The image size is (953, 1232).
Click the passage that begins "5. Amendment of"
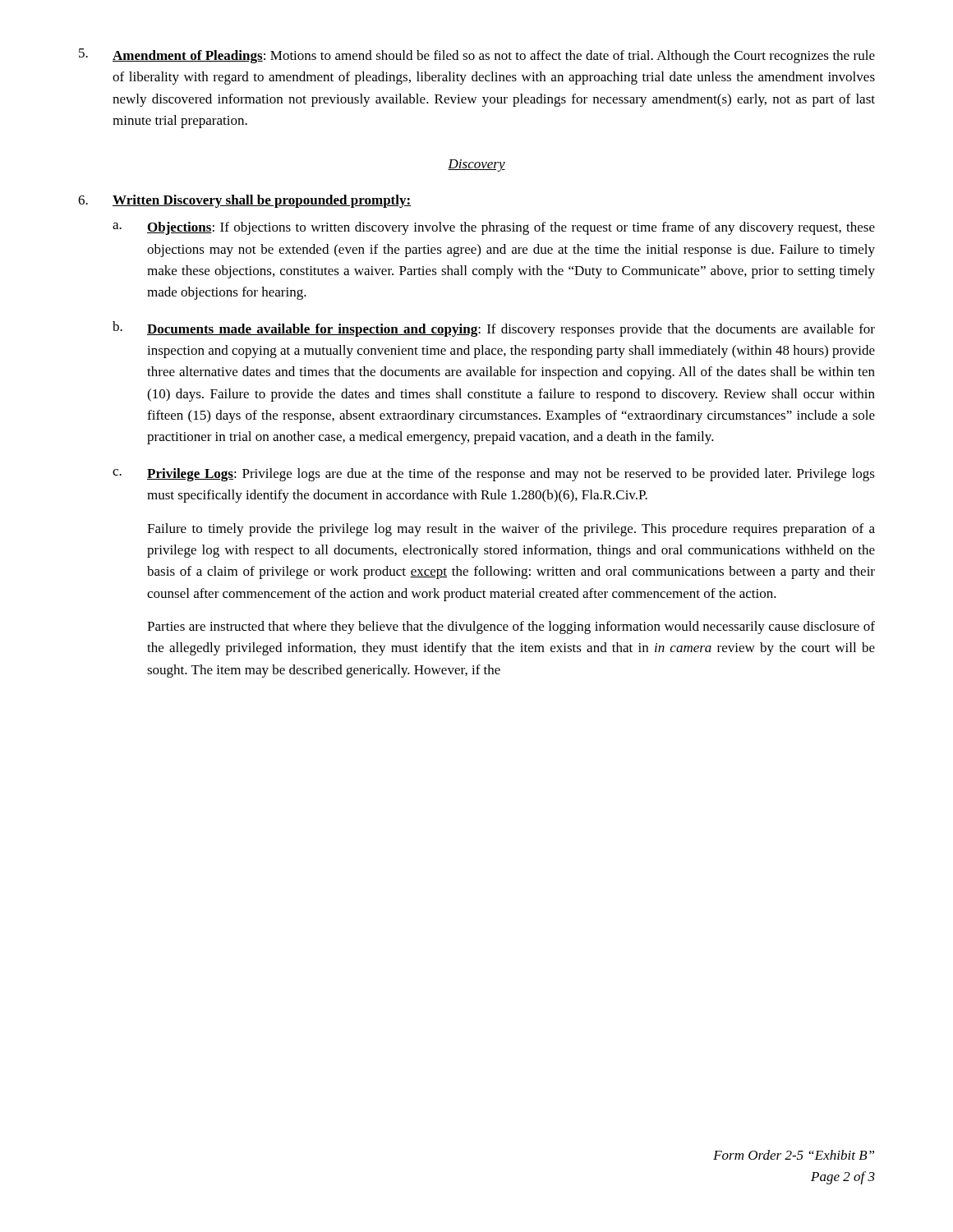476,88
